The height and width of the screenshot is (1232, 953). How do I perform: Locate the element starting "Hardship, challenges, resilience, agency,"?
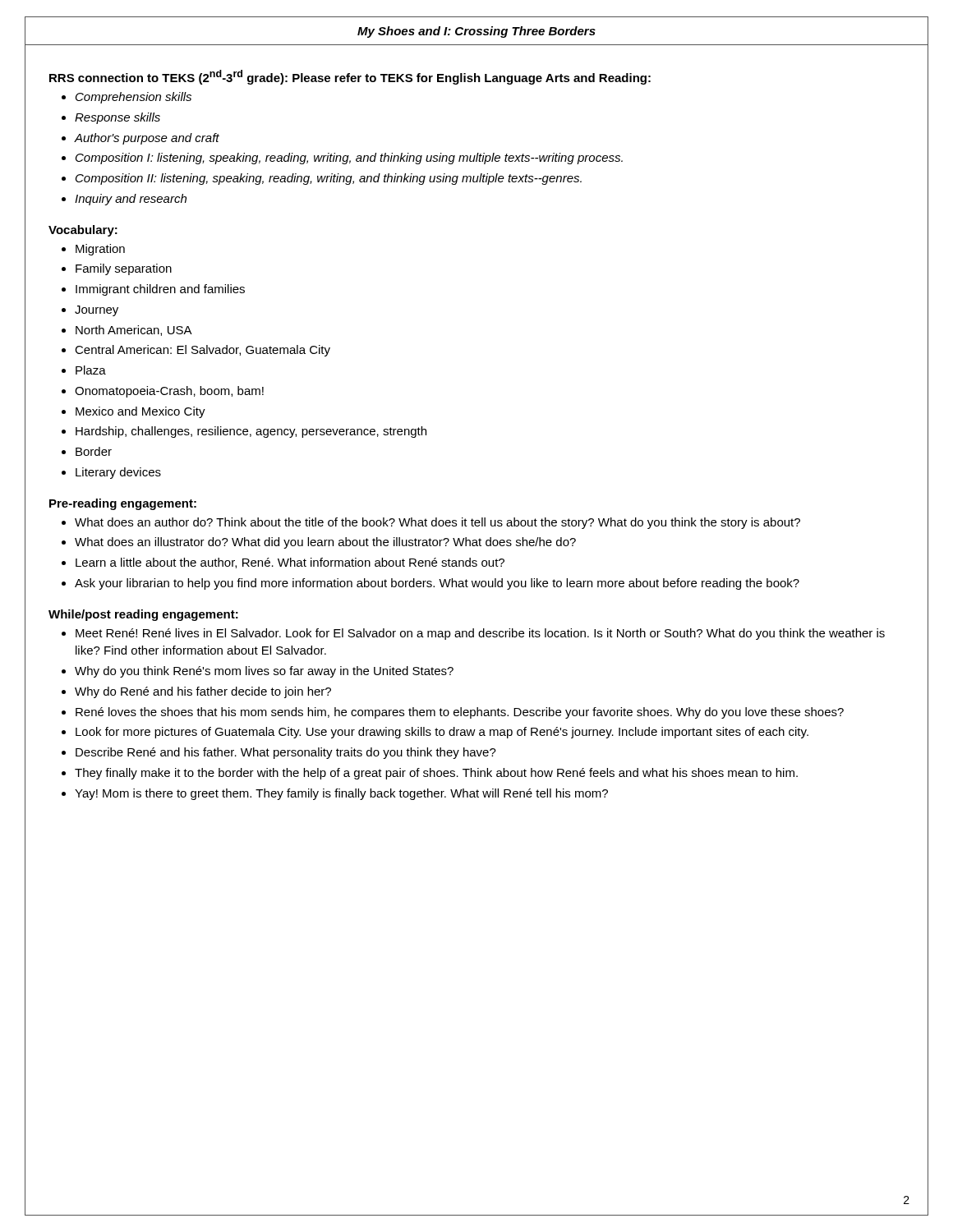tap(251, 431)
